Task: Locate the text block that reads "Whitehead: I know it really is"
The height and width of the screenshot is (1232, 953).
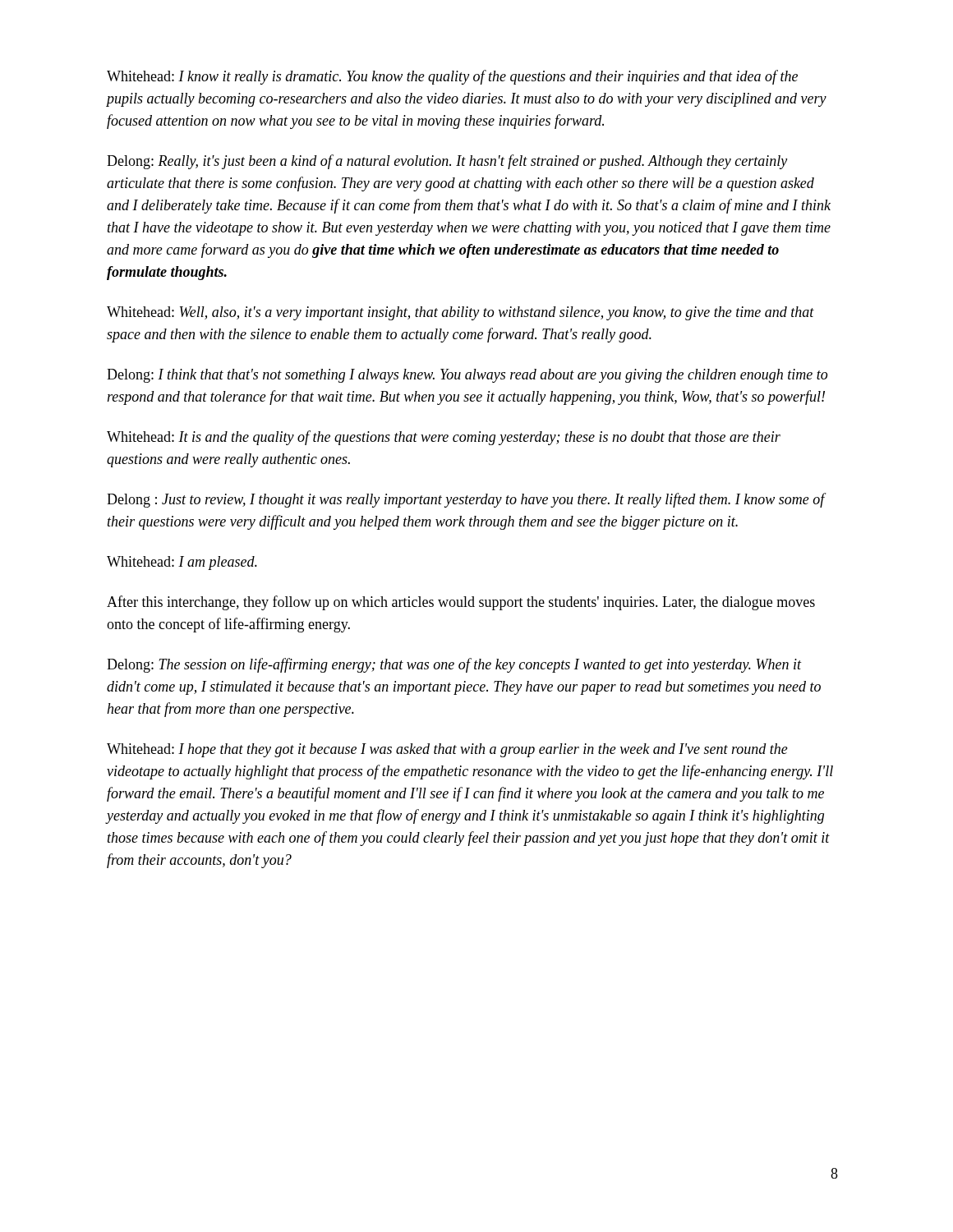Action: pos(466,99)
